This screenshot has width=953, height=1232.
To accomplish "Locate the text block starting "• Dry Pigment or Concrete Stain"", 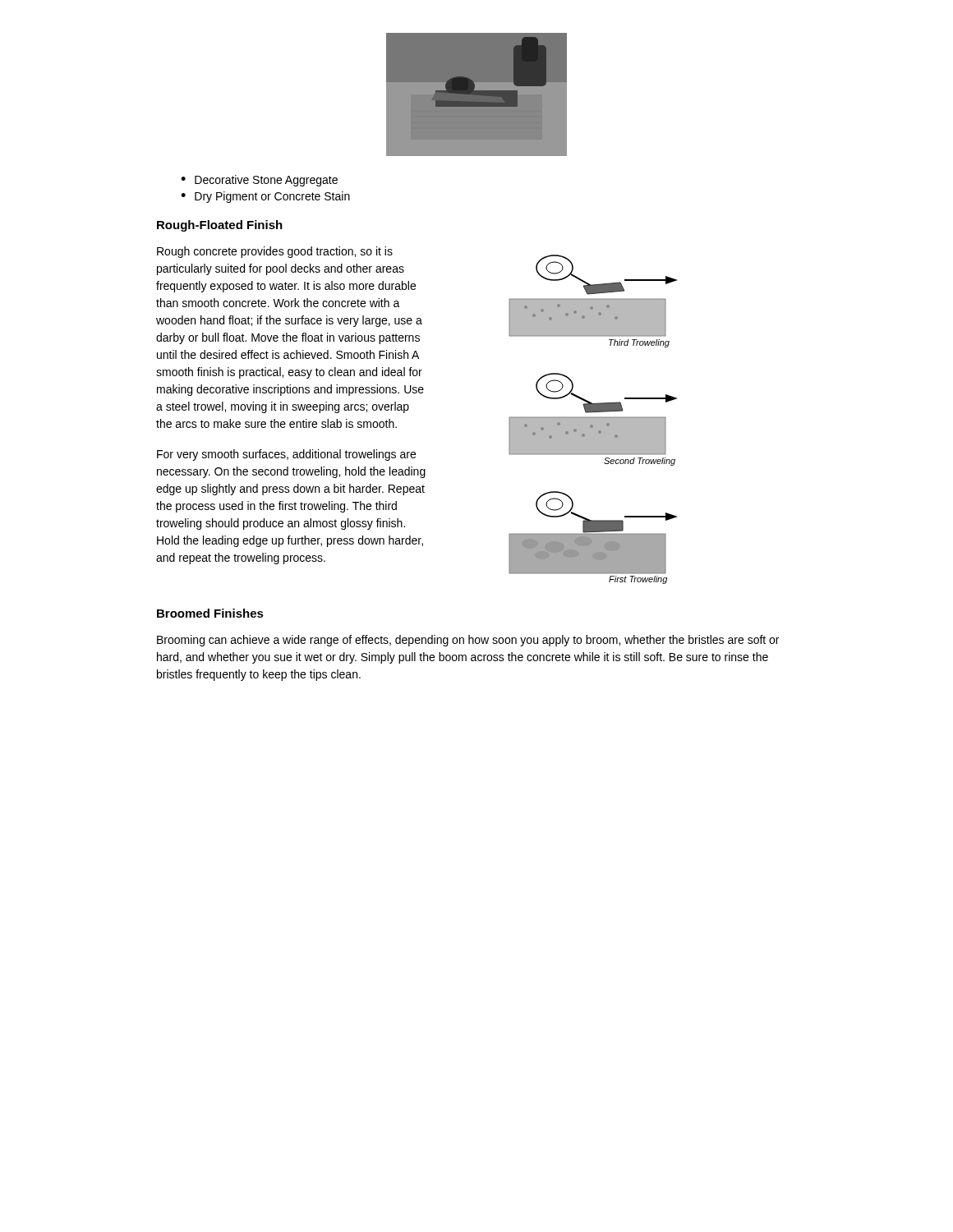I will pos(265,196).
